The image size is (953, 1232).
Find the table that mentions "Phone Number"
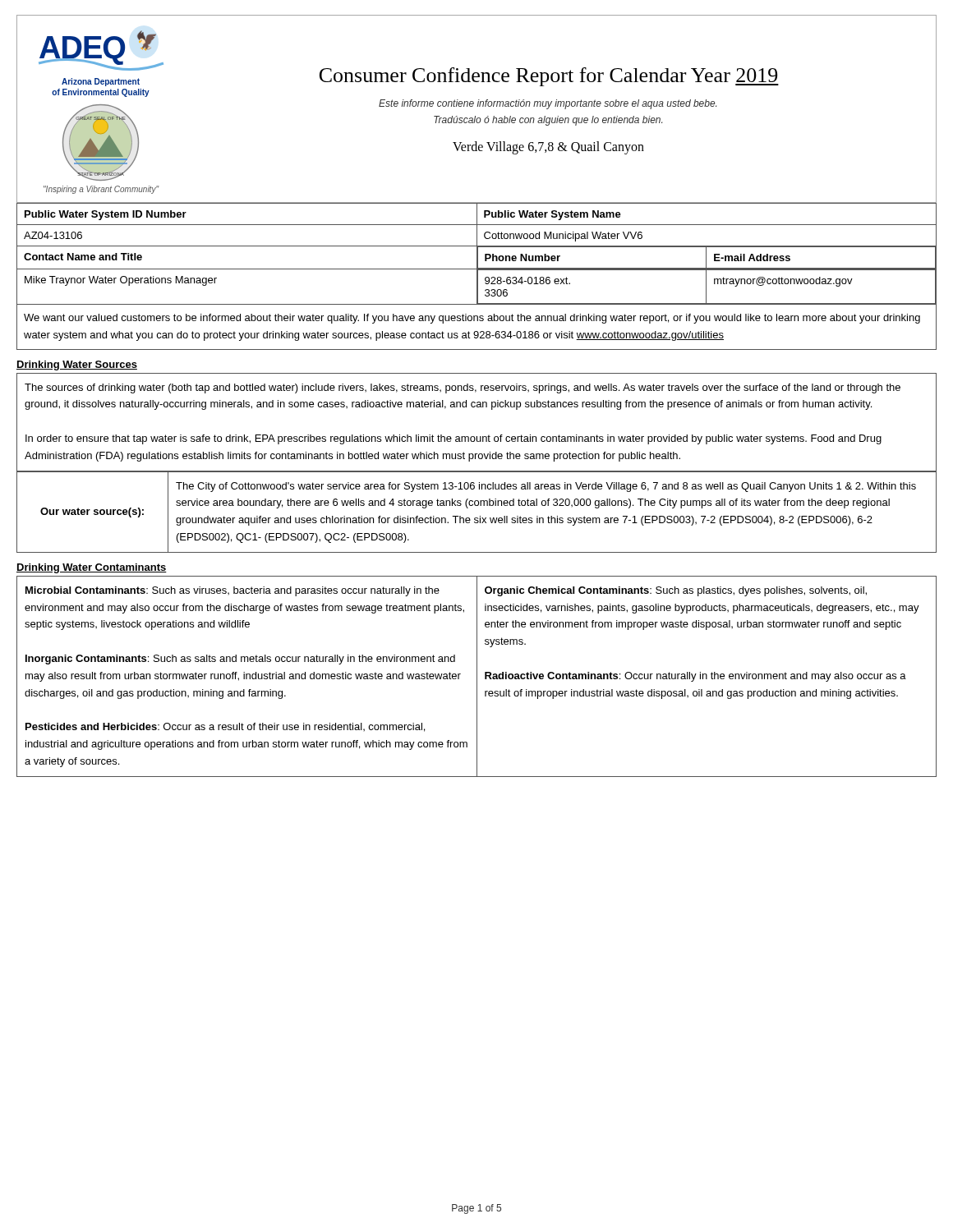[476, 276]
